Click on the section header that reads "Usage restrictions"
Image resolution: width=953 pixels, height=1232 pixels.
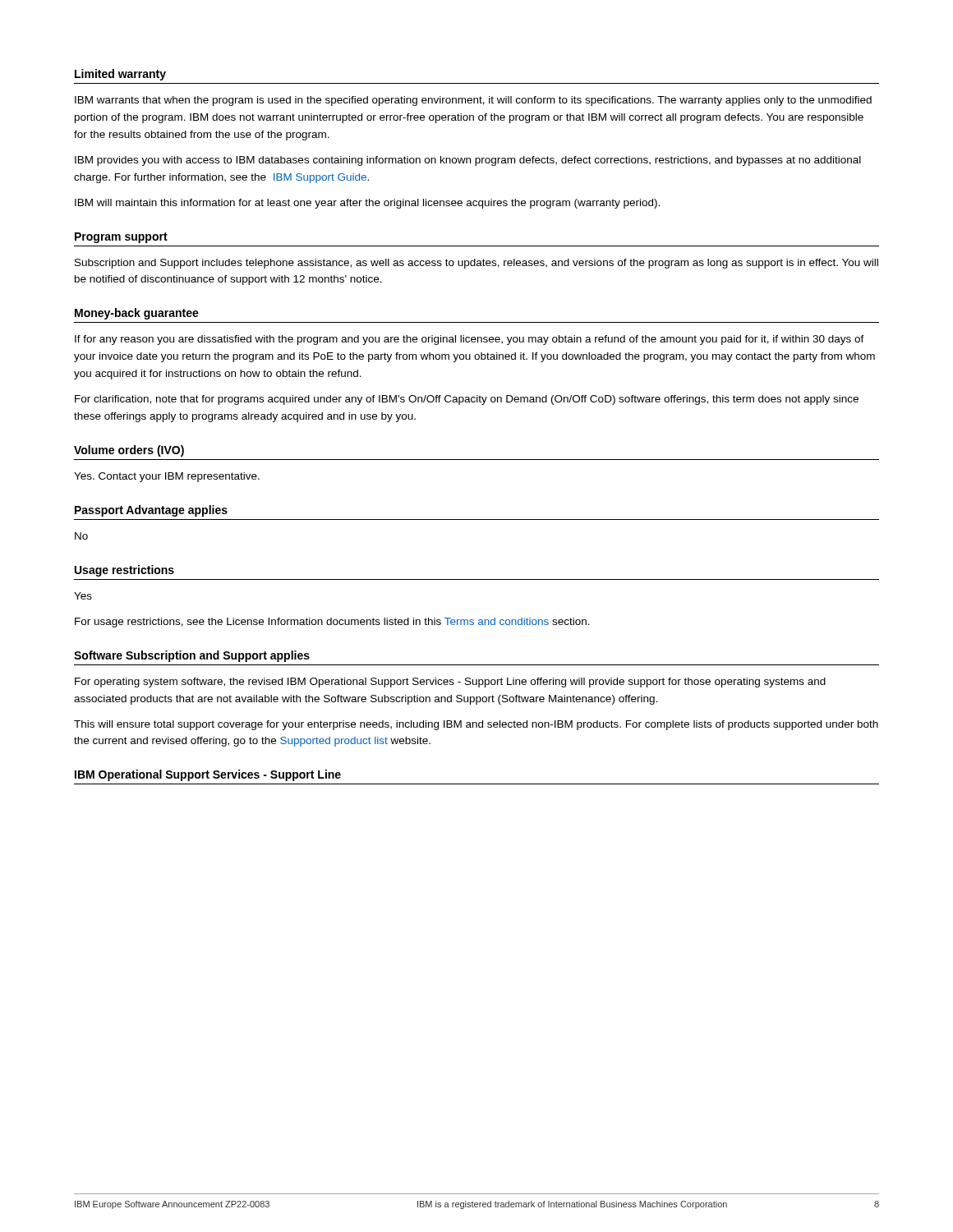pos(124,570)
